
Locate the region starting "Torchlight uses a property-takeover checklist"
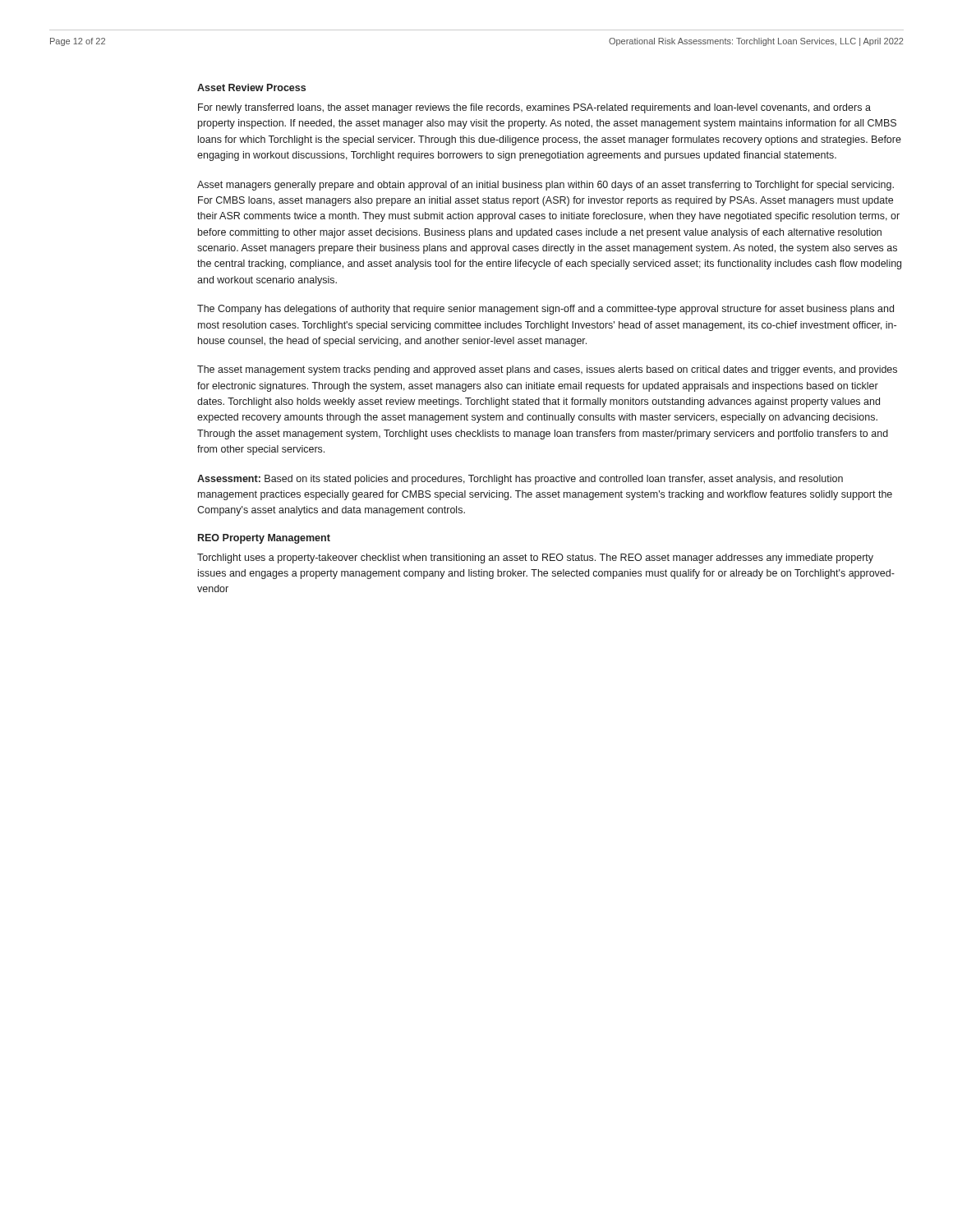[546, 573]
